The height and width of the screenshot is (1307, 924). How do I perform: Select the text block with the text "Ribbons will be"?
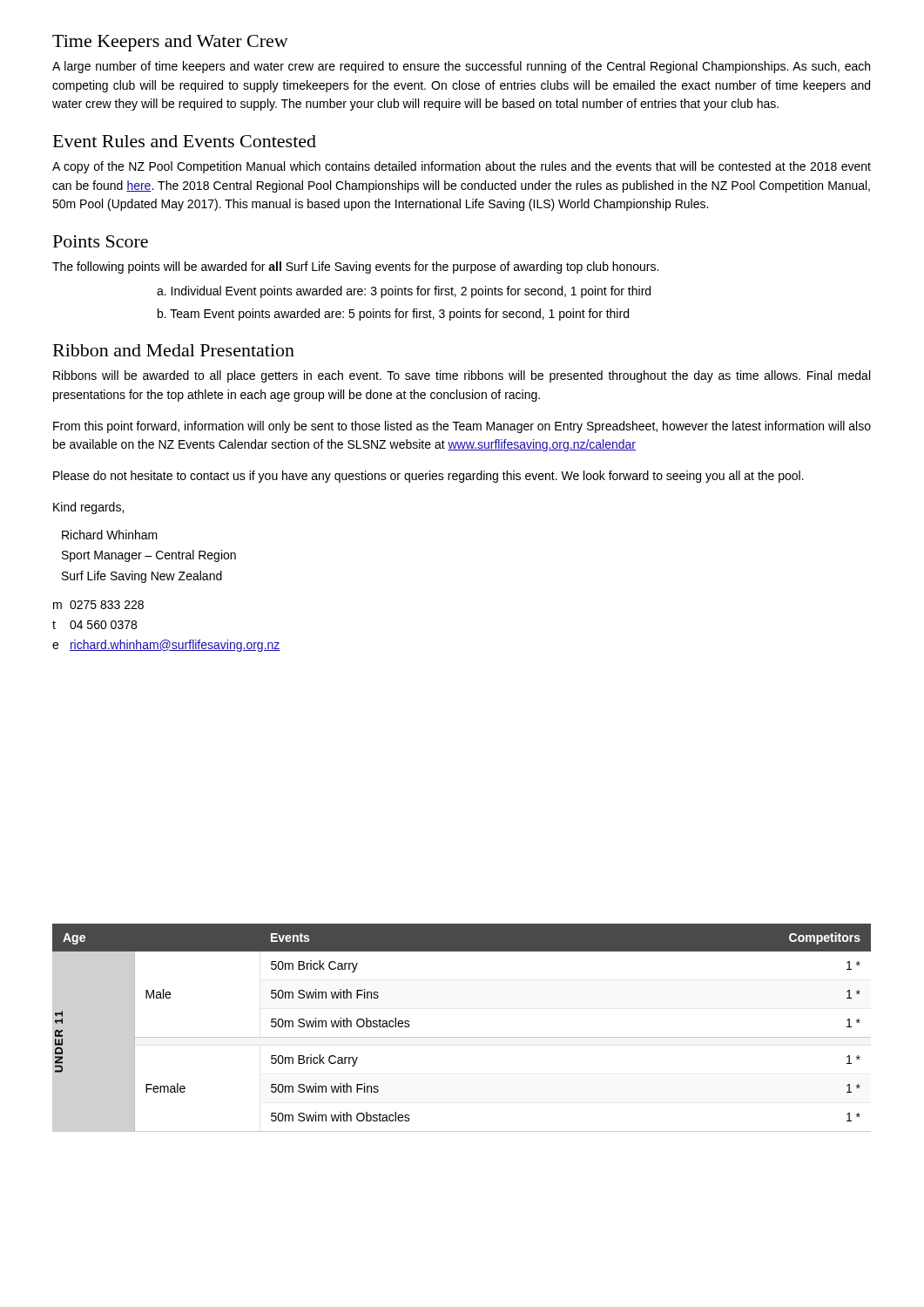462,385
